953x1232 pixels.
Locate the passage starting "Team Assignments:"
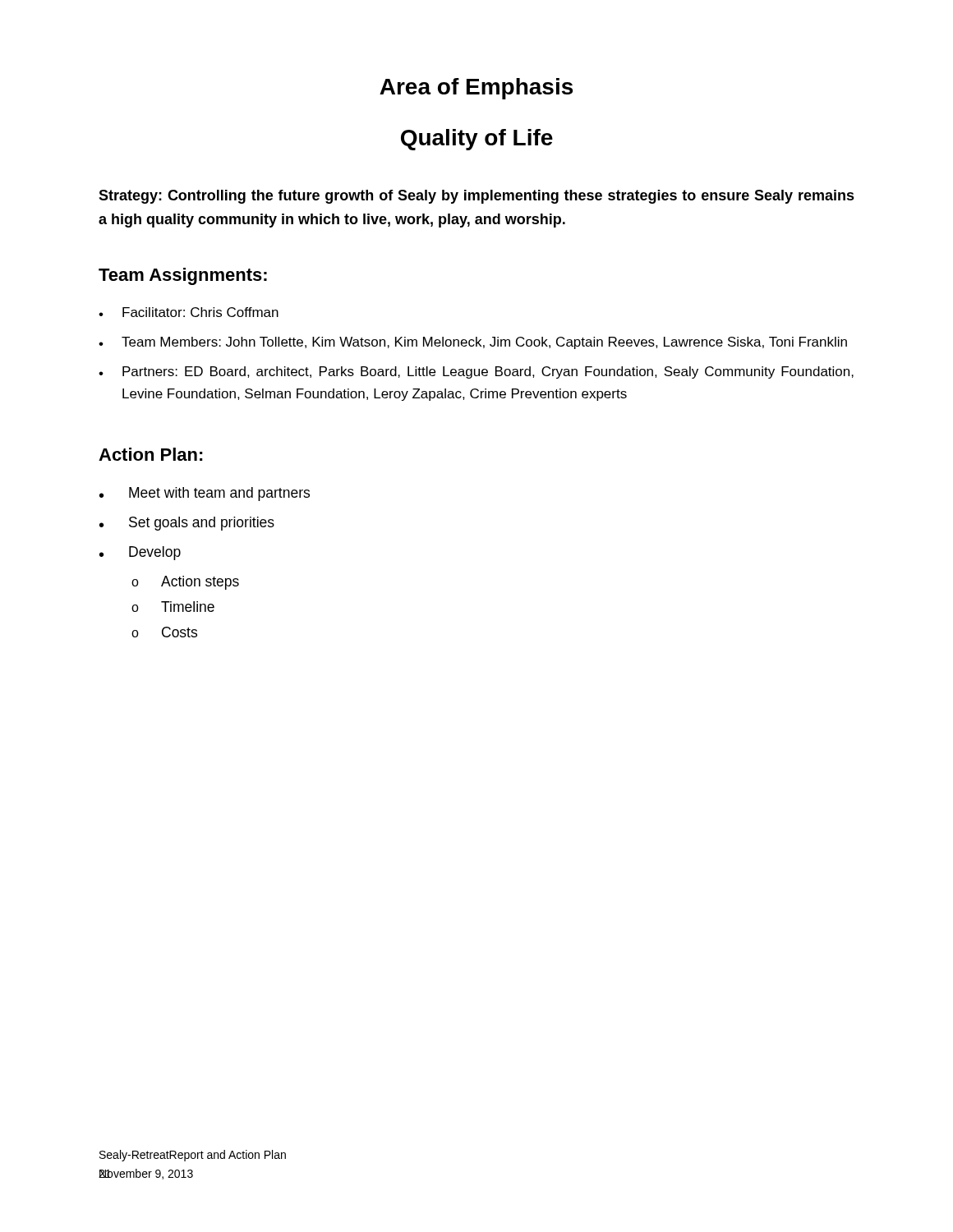pos(183,274)
